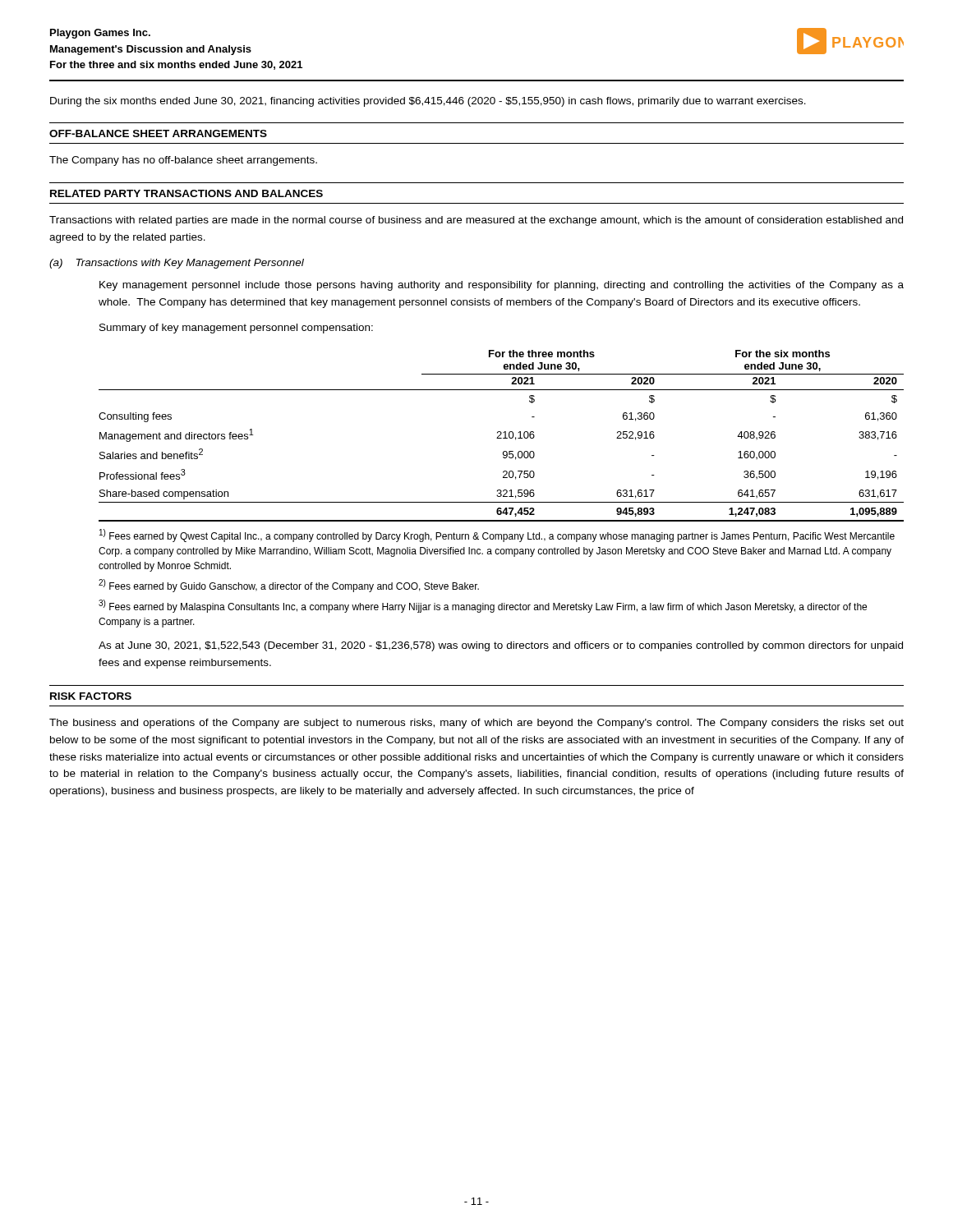The image size is (953, 1232).
Task: Point to the element starting "RISK FACTORS"
Action: click(90, 696)
